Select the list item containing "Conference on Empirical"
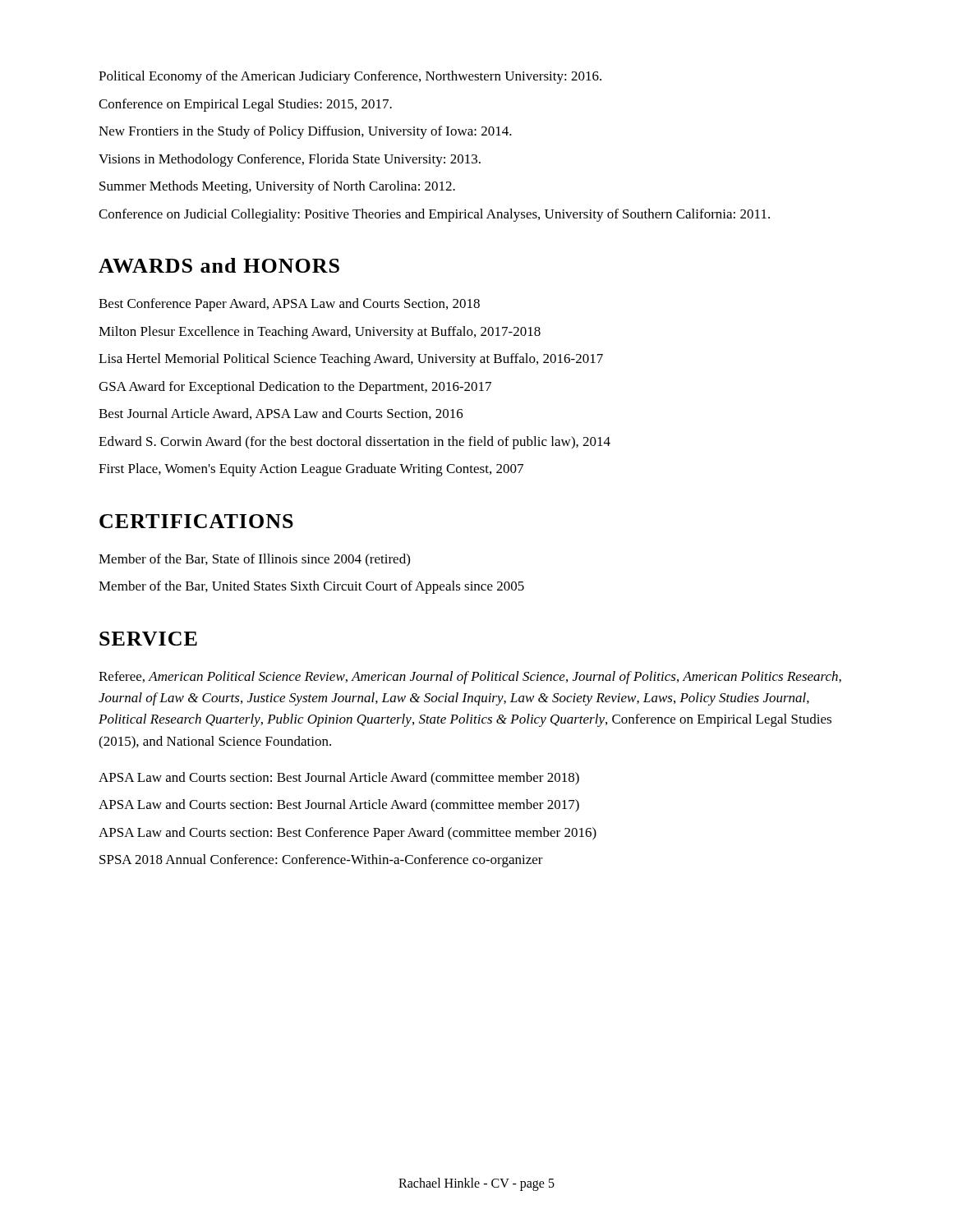Image resolution: width=953 pixels, height=1232 pixels. click(246, 103)
